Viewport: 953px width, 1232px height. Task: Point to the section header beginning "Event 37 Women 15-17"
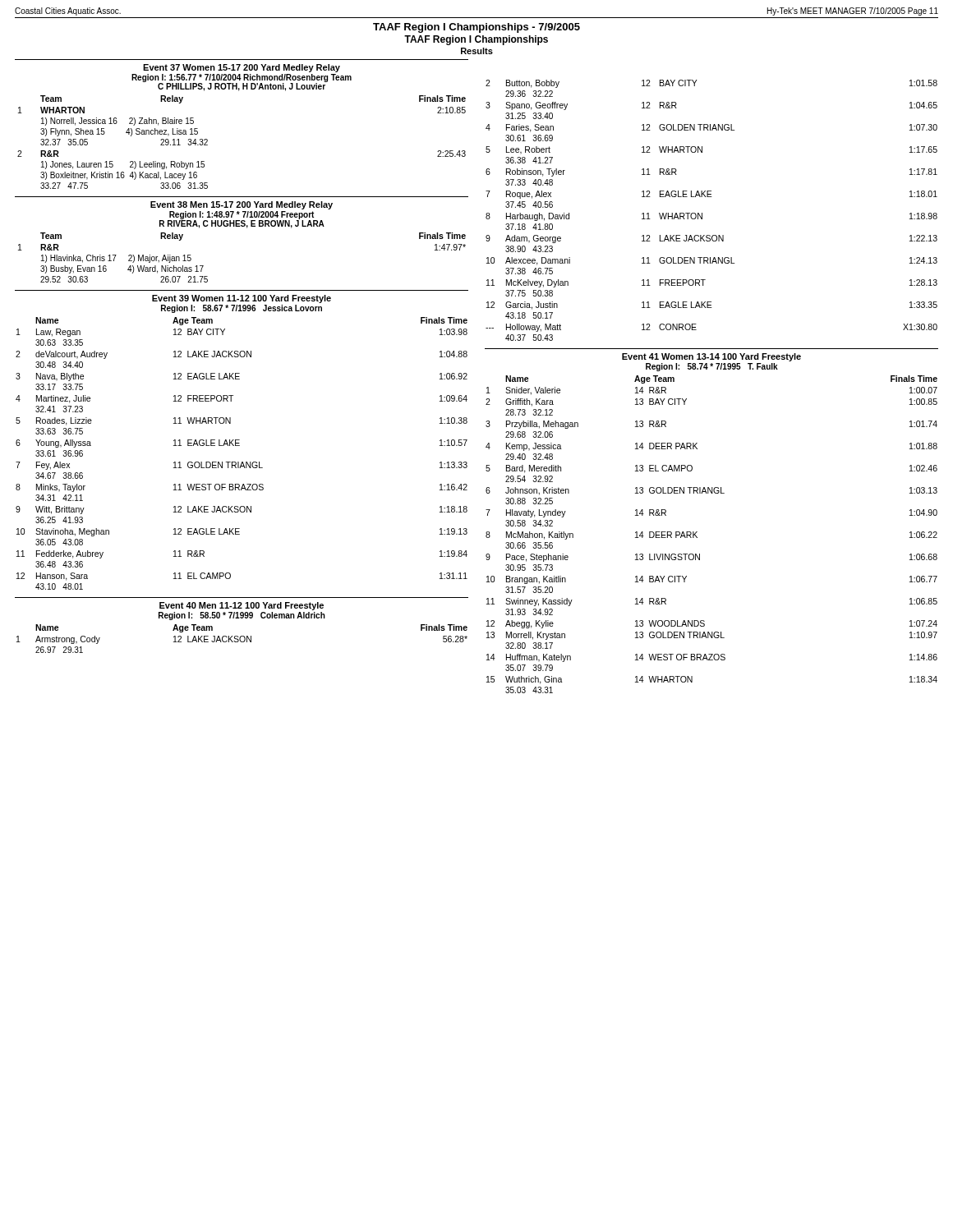[241, 67]
